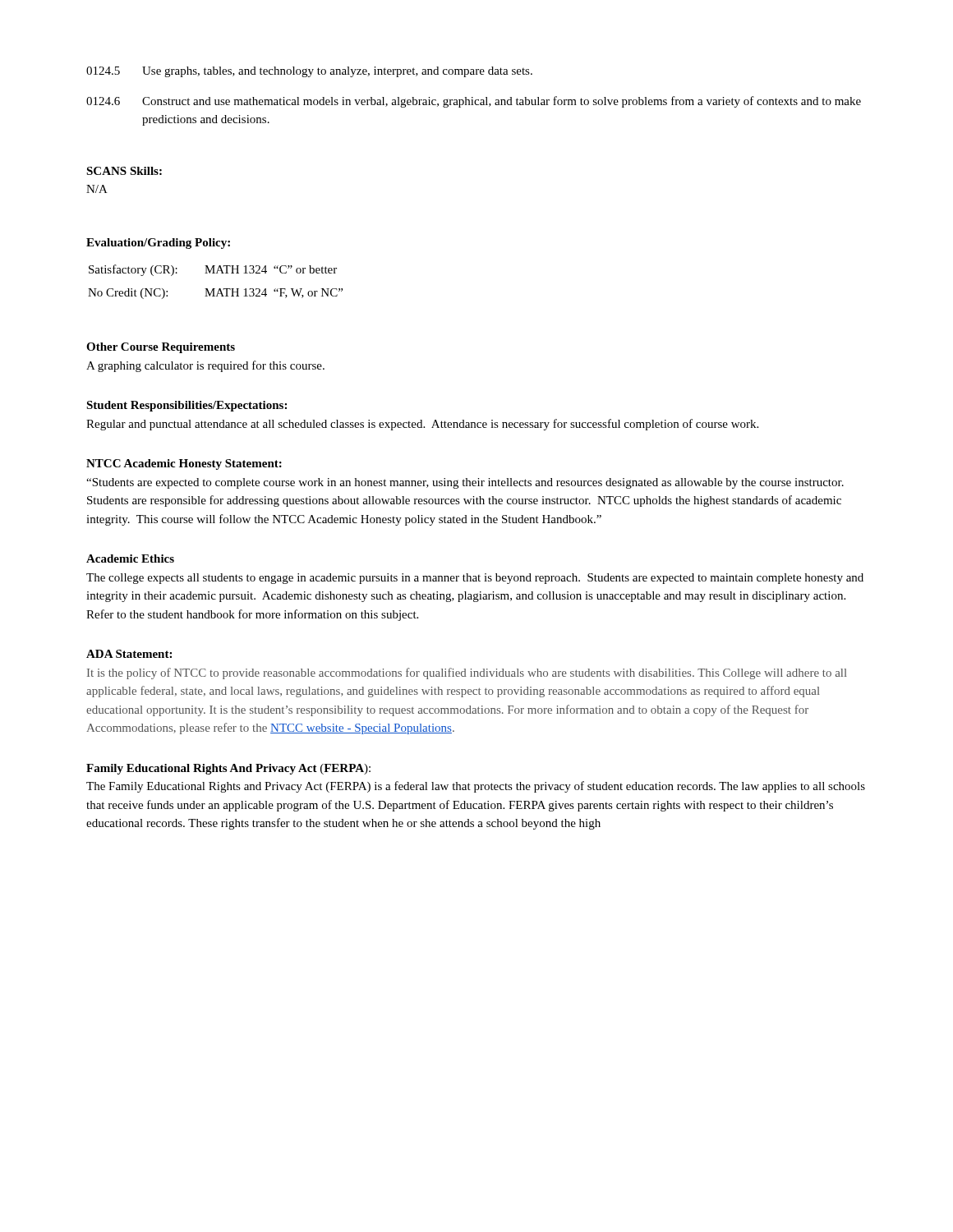
Task: Find the section header containing "Other Course Requirements"
Action: coord(161,348)
